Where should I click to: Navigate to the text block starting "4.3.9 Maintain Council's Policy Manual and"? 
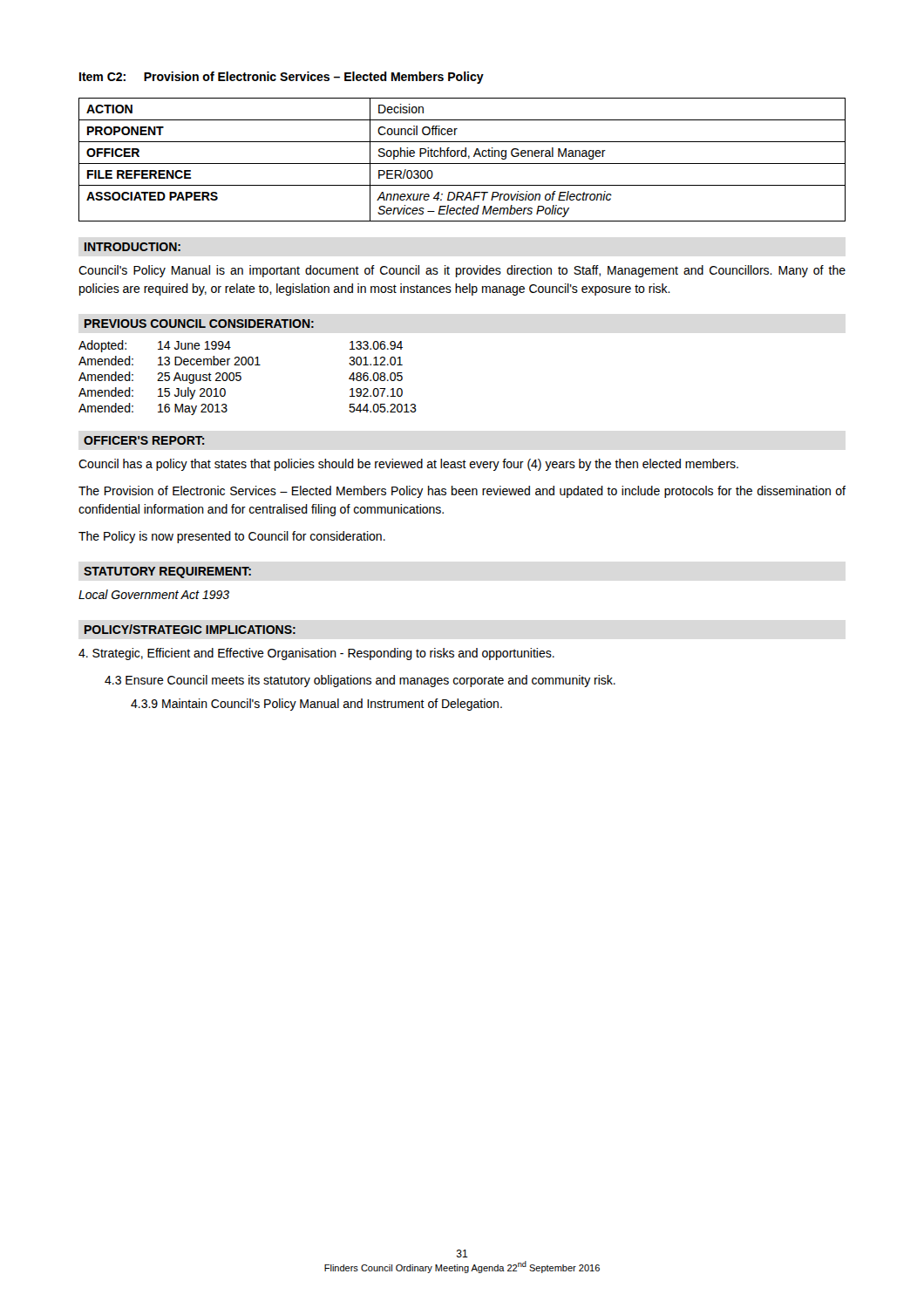click(317, 704)
